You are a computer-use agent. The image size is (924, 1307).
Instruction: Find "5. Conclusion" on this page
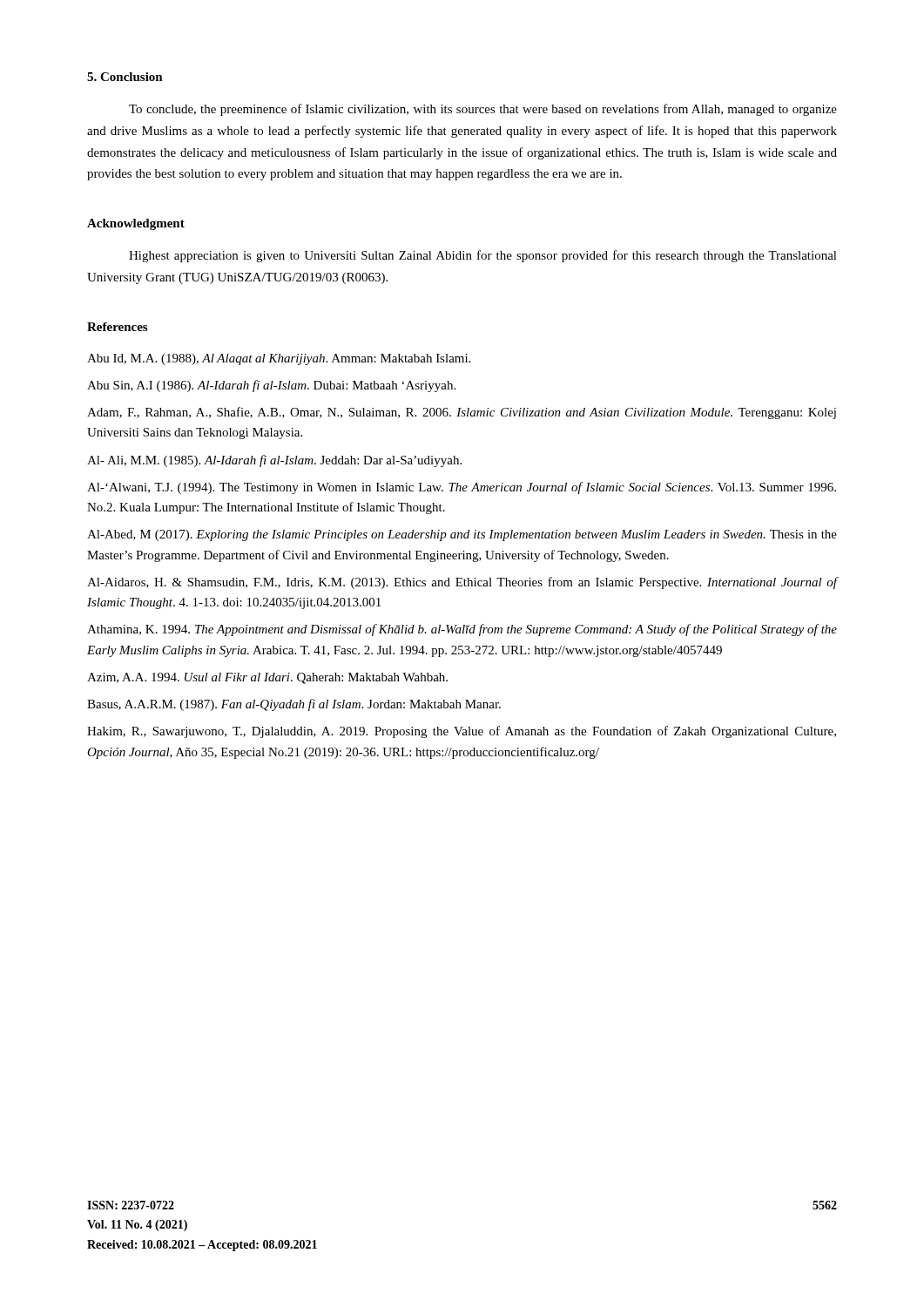125,77
